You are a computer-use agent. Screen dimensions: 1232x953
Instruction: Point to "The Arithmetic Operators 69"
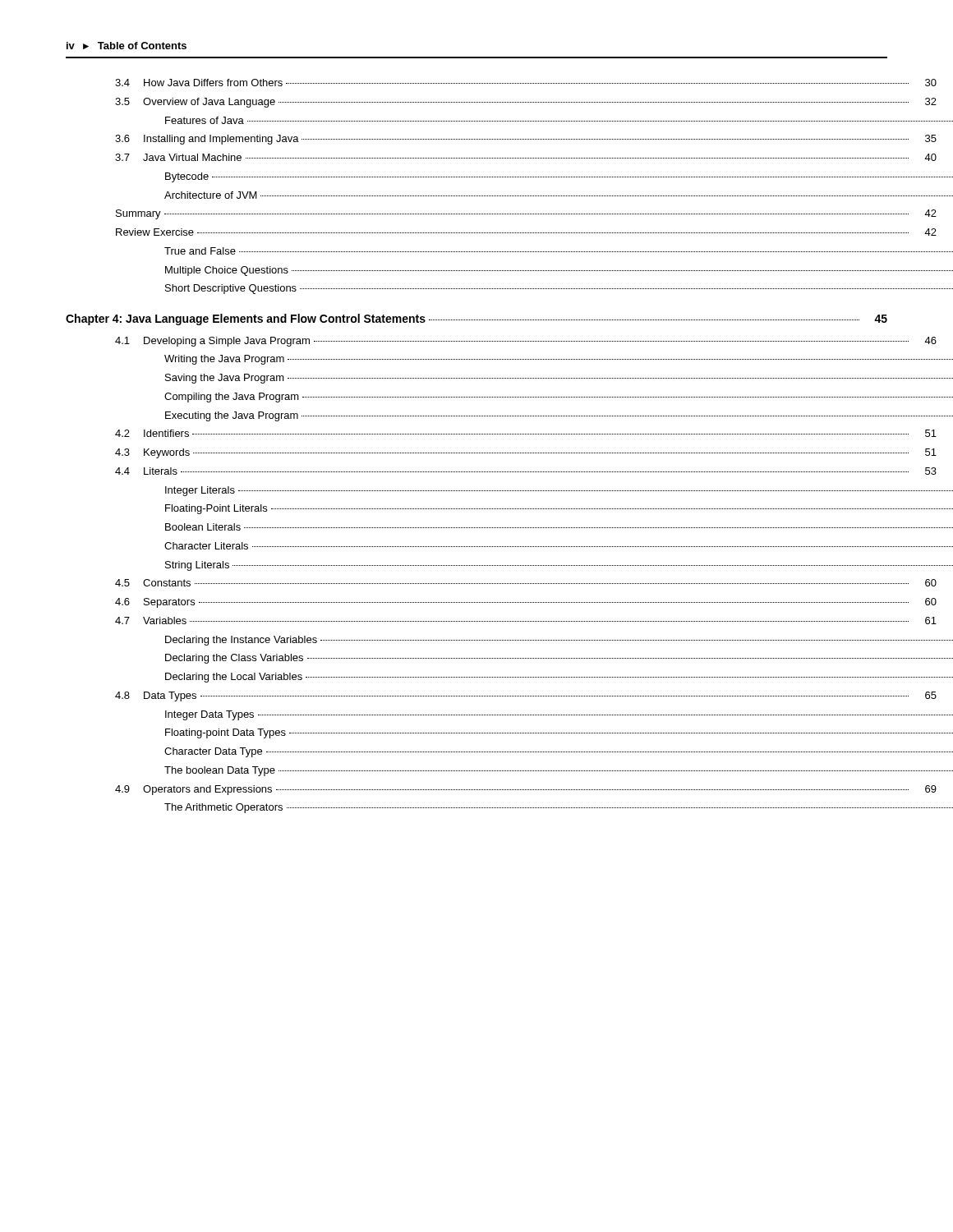(x=559, y=808)
